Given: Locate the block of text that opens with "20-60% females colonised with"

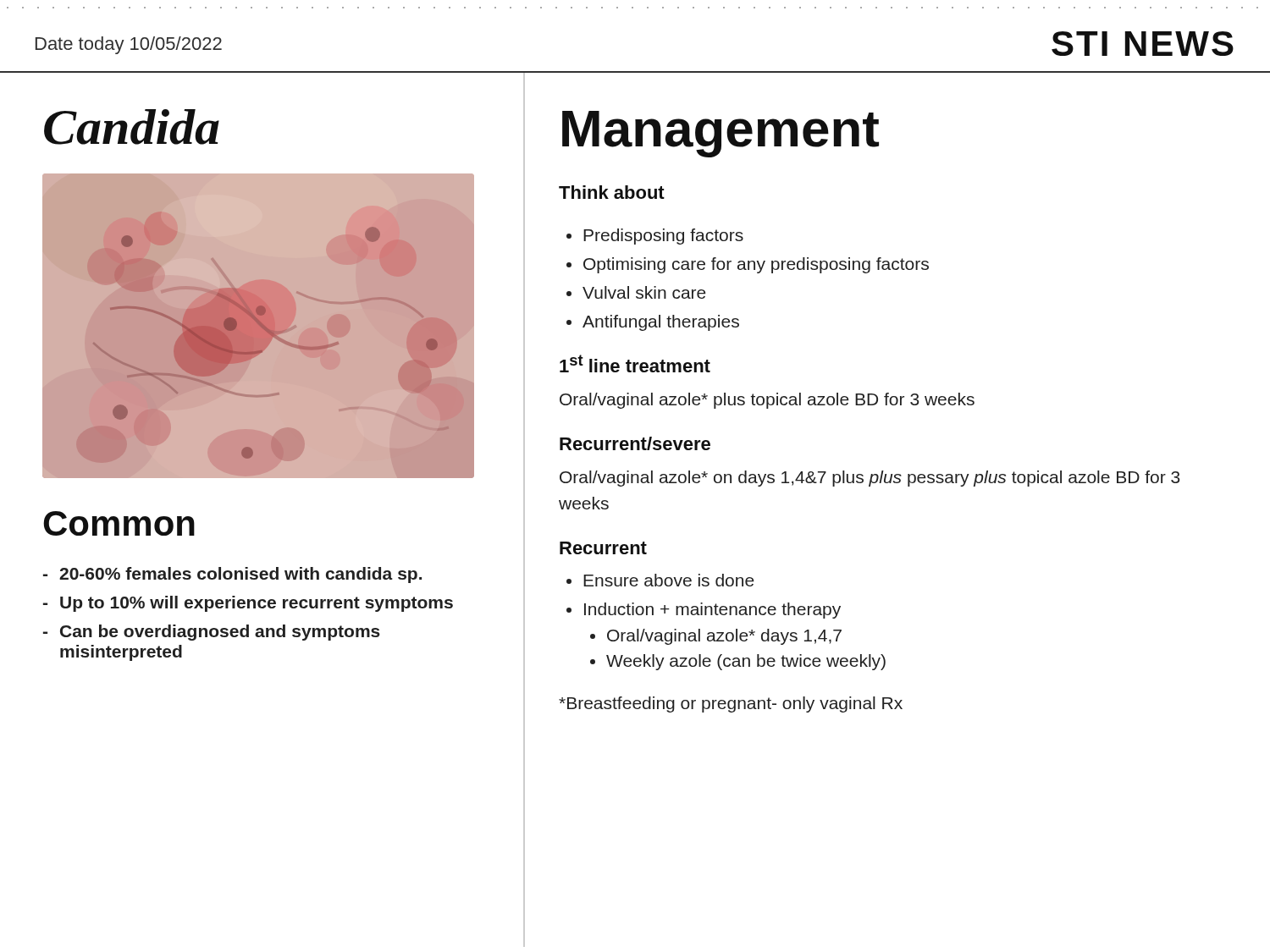Looking at the screenshot, I should coord(266,574).
